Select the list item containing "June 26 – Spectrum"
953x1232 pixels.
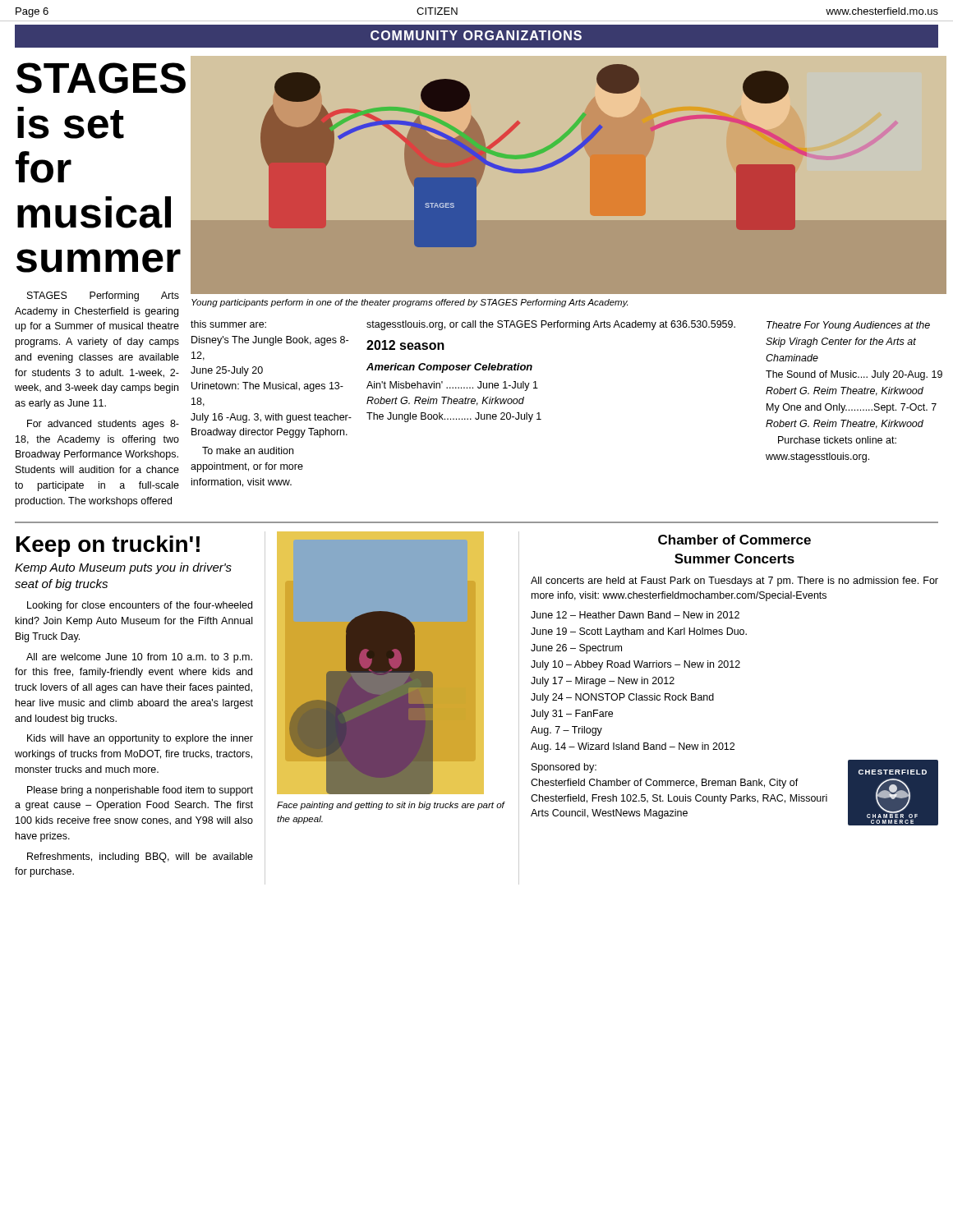577,648
